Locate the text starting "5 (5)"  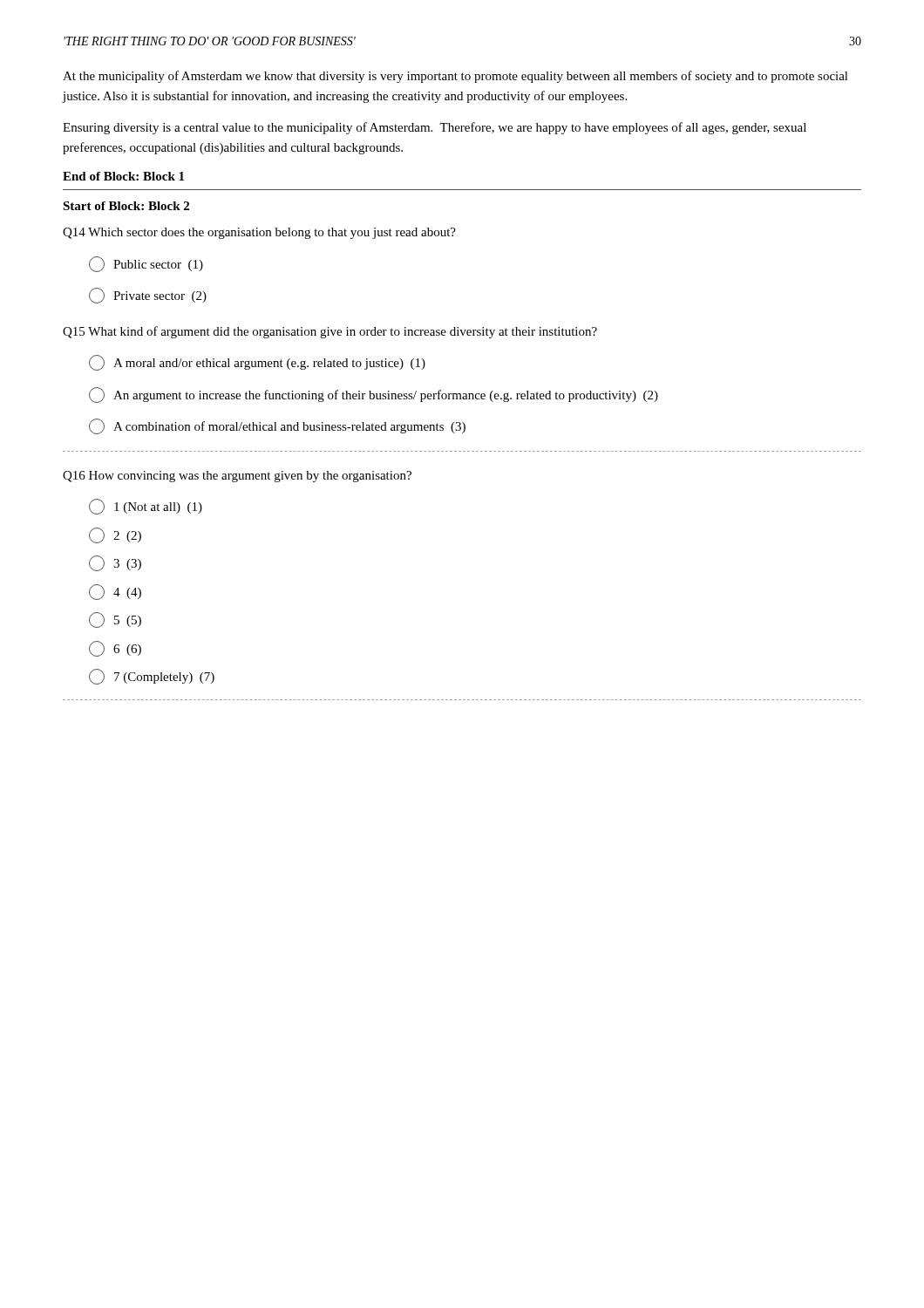[x=115, y=620]
